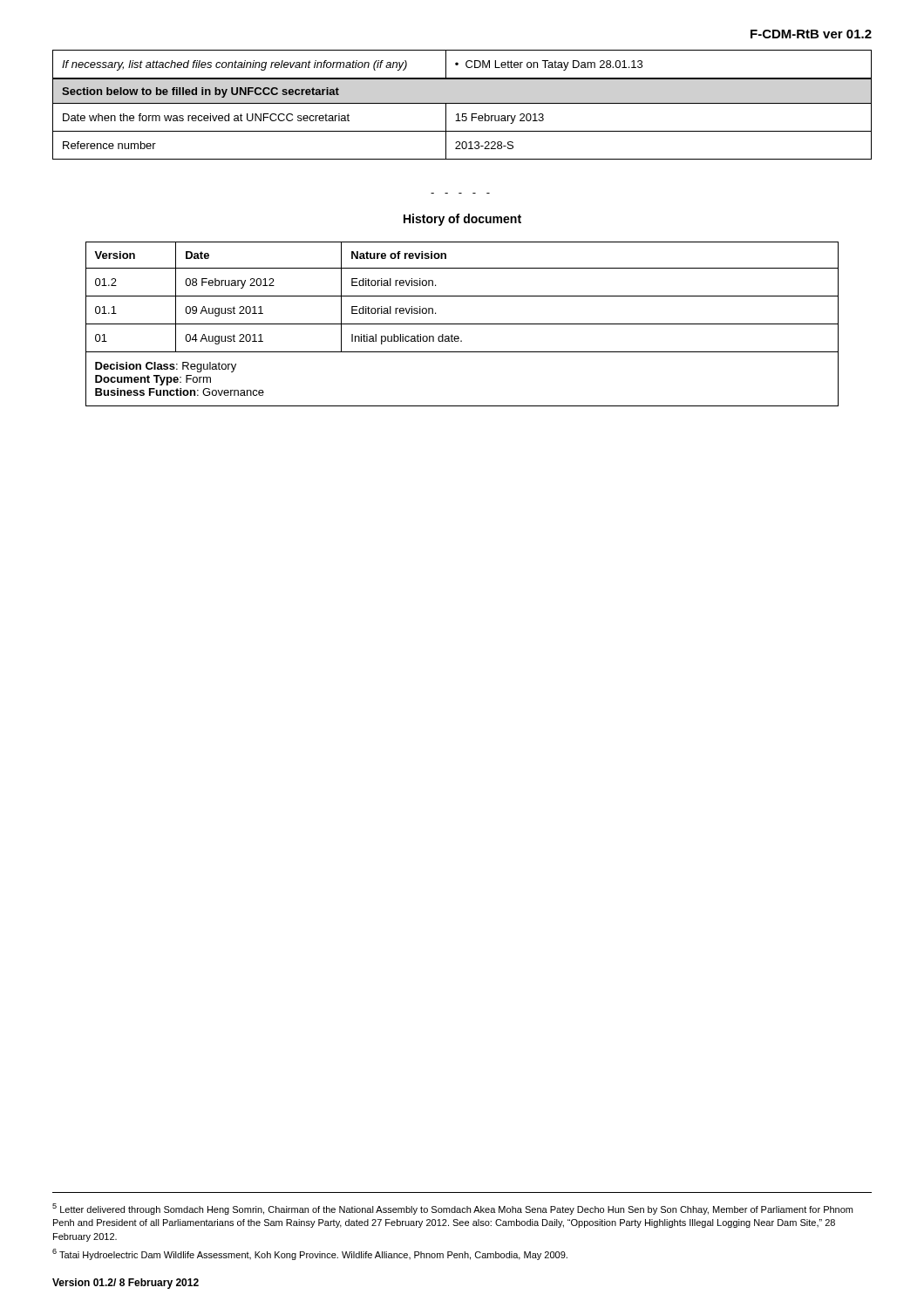
Task: Point to the block starting "6 Tatai Hydroelectric Dam Wildlife"
Action: (310, 1253)
